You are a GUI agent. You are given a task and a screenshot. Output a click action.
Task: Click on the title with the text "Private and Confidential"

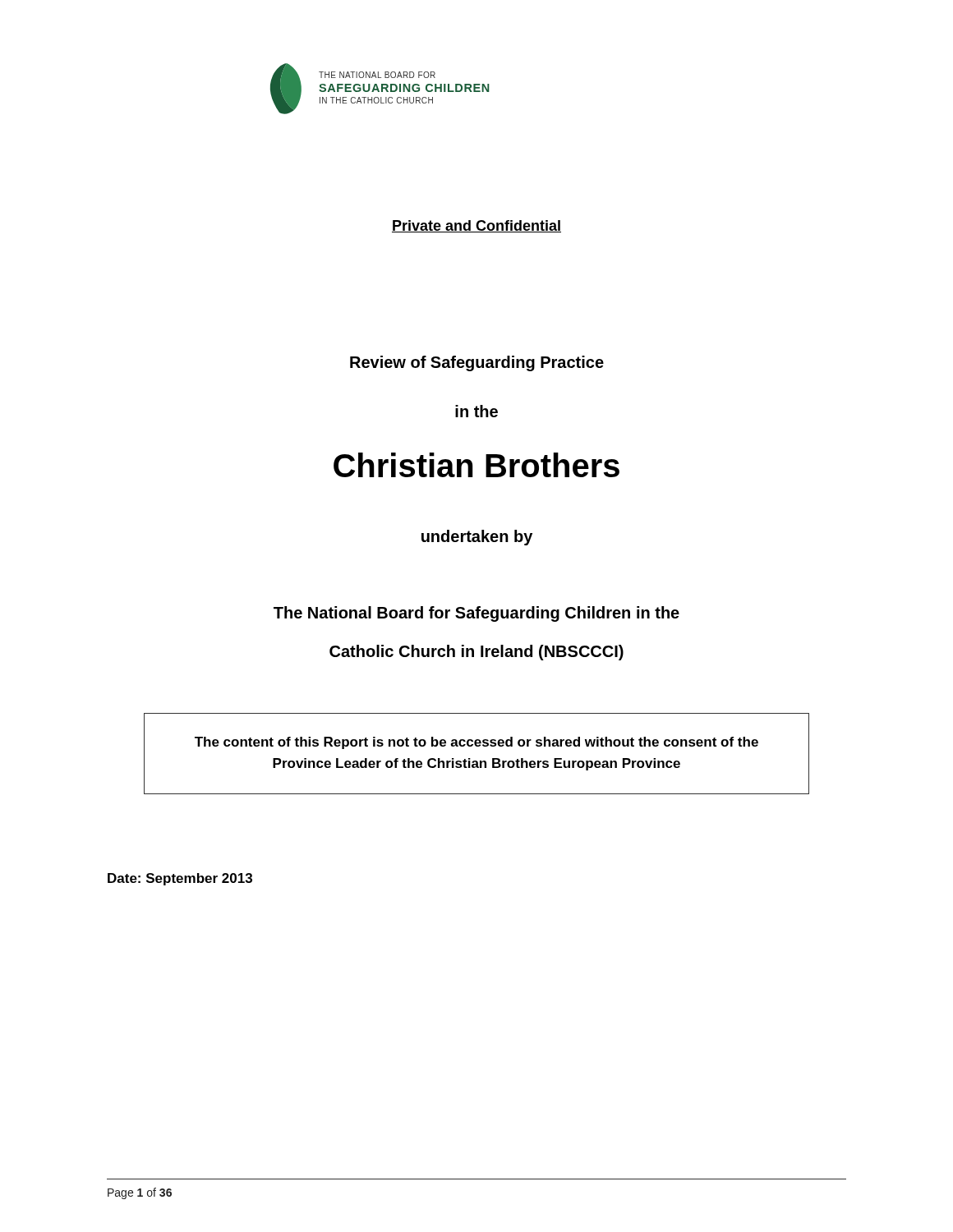pos(476,226)
